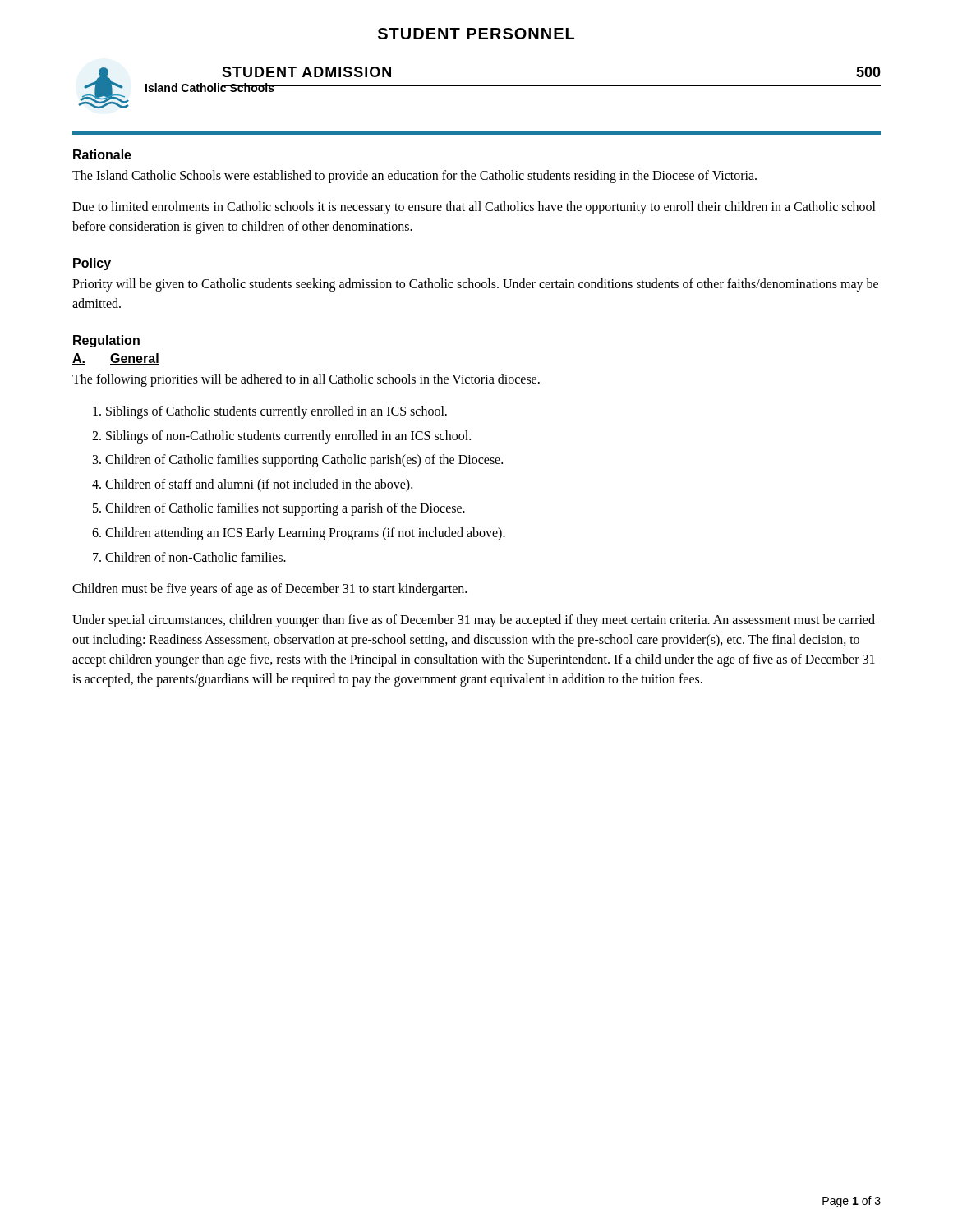Point to the text block starting "Siblings of non-Catholic"
953x1232 pixels.
(288, 435)
